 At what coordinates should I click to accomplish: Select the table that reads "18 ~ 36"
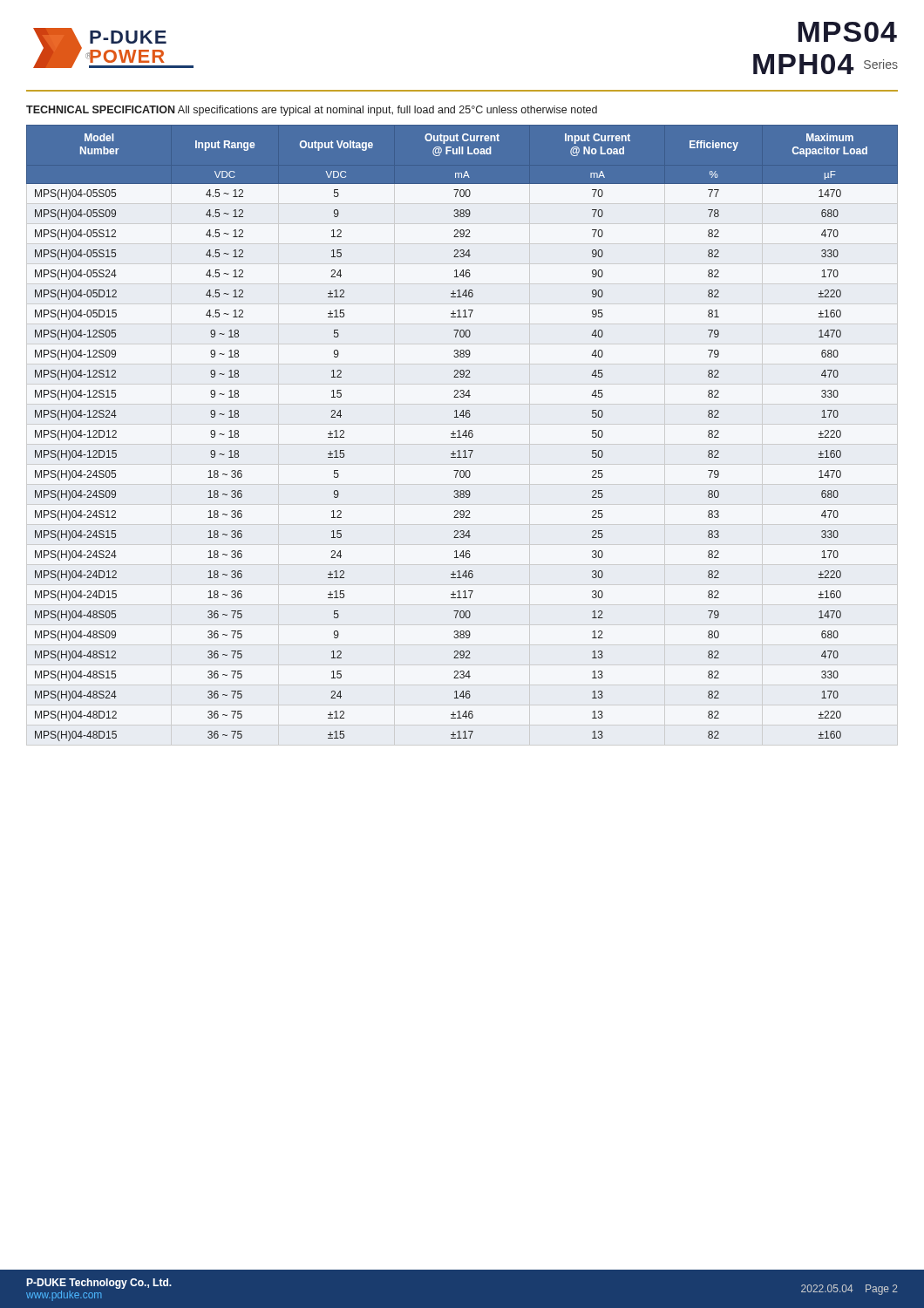click(x=462, y=435)
